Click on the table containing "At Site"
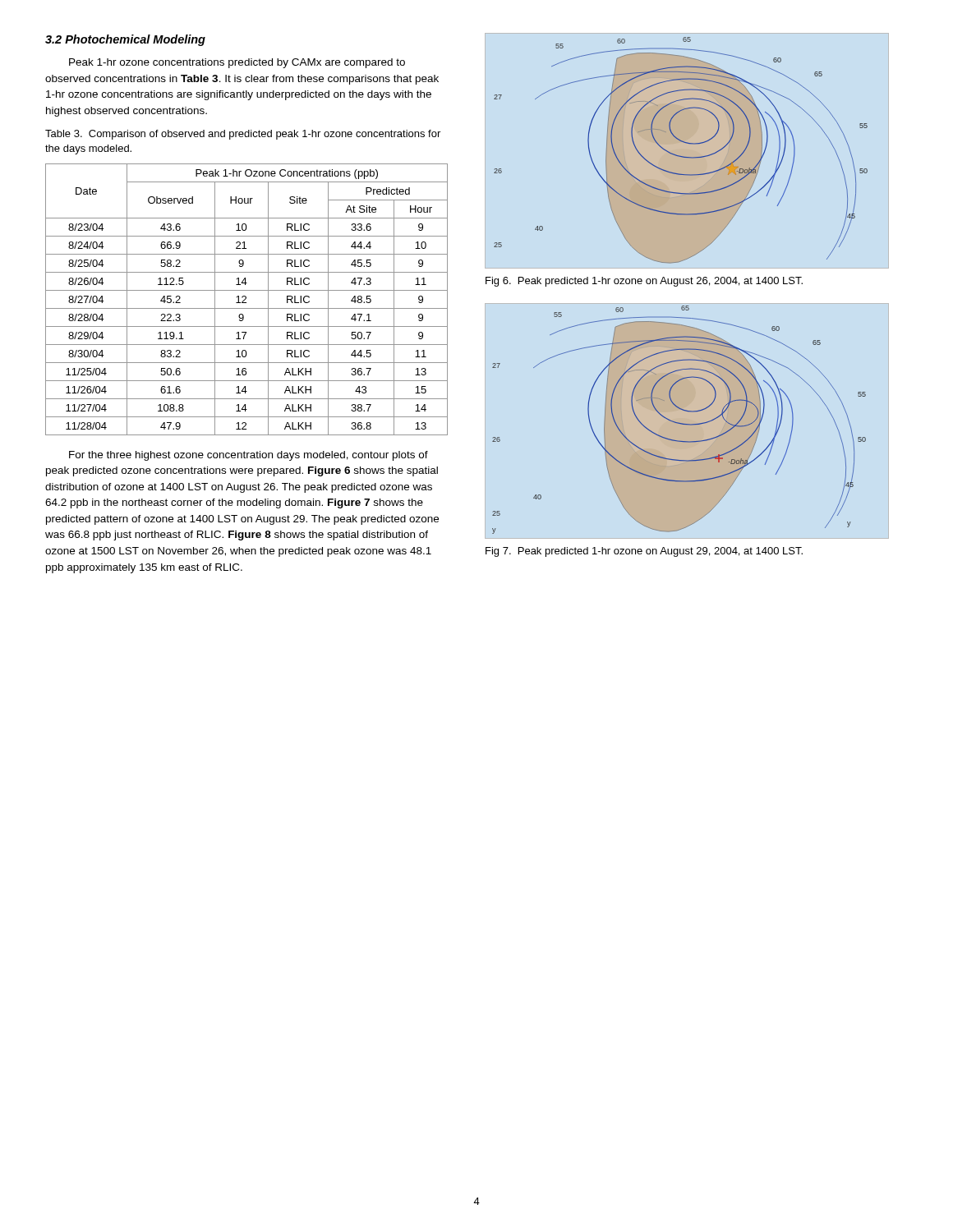Image resolution: width=953 pixels, height=1232 pixels. 246,299
